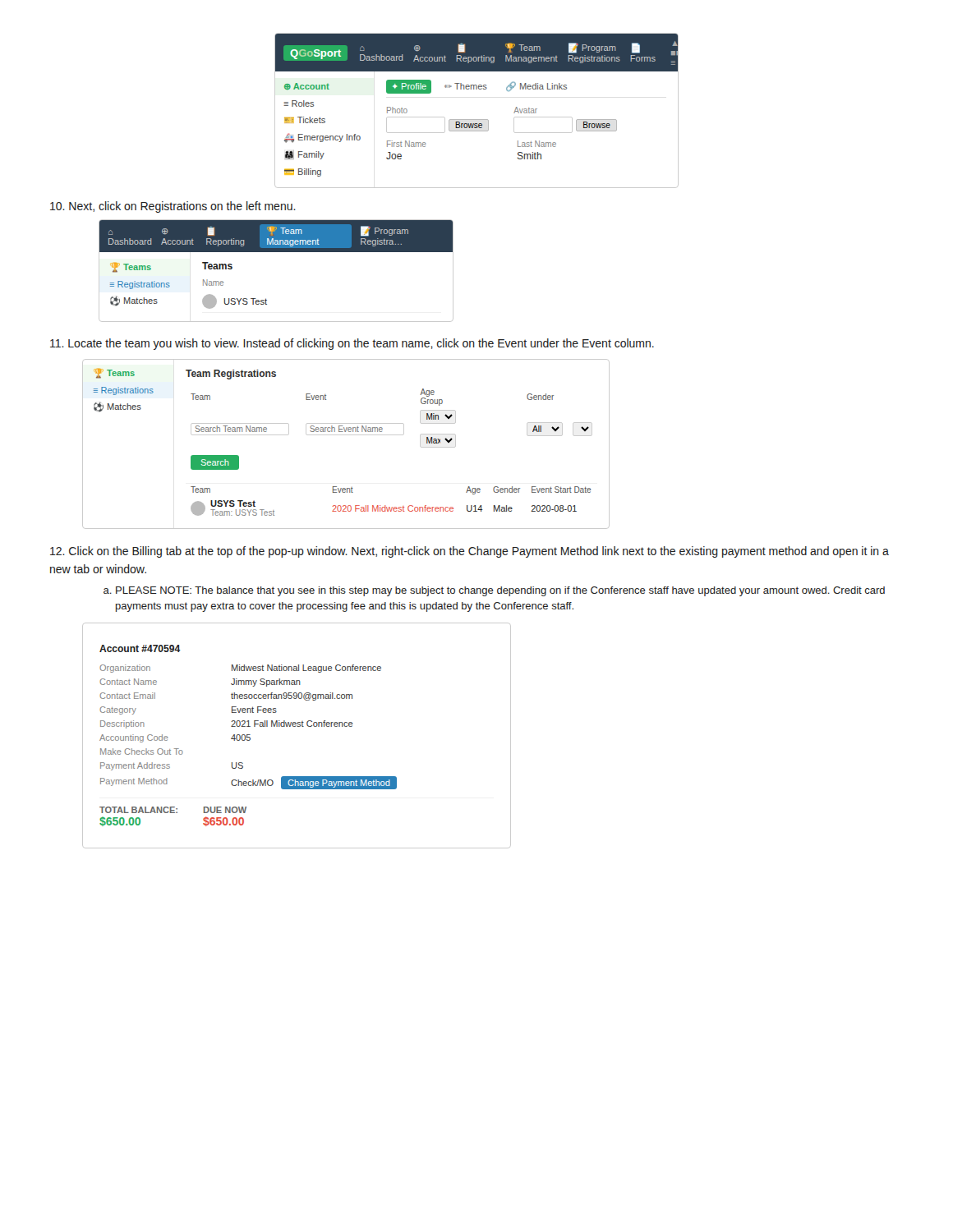Locate the block of text that opens with "Click on the Billing tab at the top"
This screenshot has height=1232, width=953.
(469, 560)
